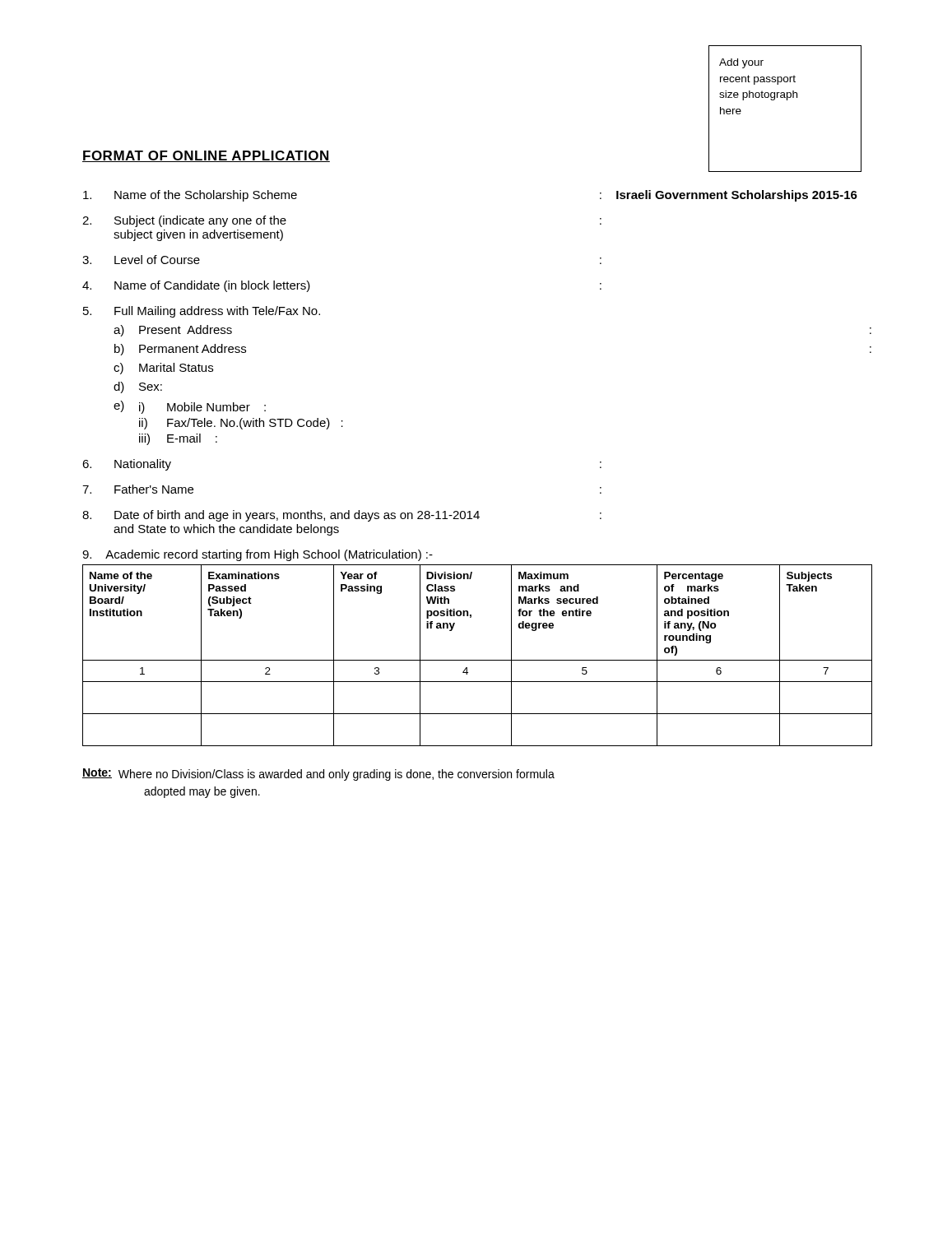
Task: Click on the list item containing "2. Subject (indicate"
Action: 193,221
